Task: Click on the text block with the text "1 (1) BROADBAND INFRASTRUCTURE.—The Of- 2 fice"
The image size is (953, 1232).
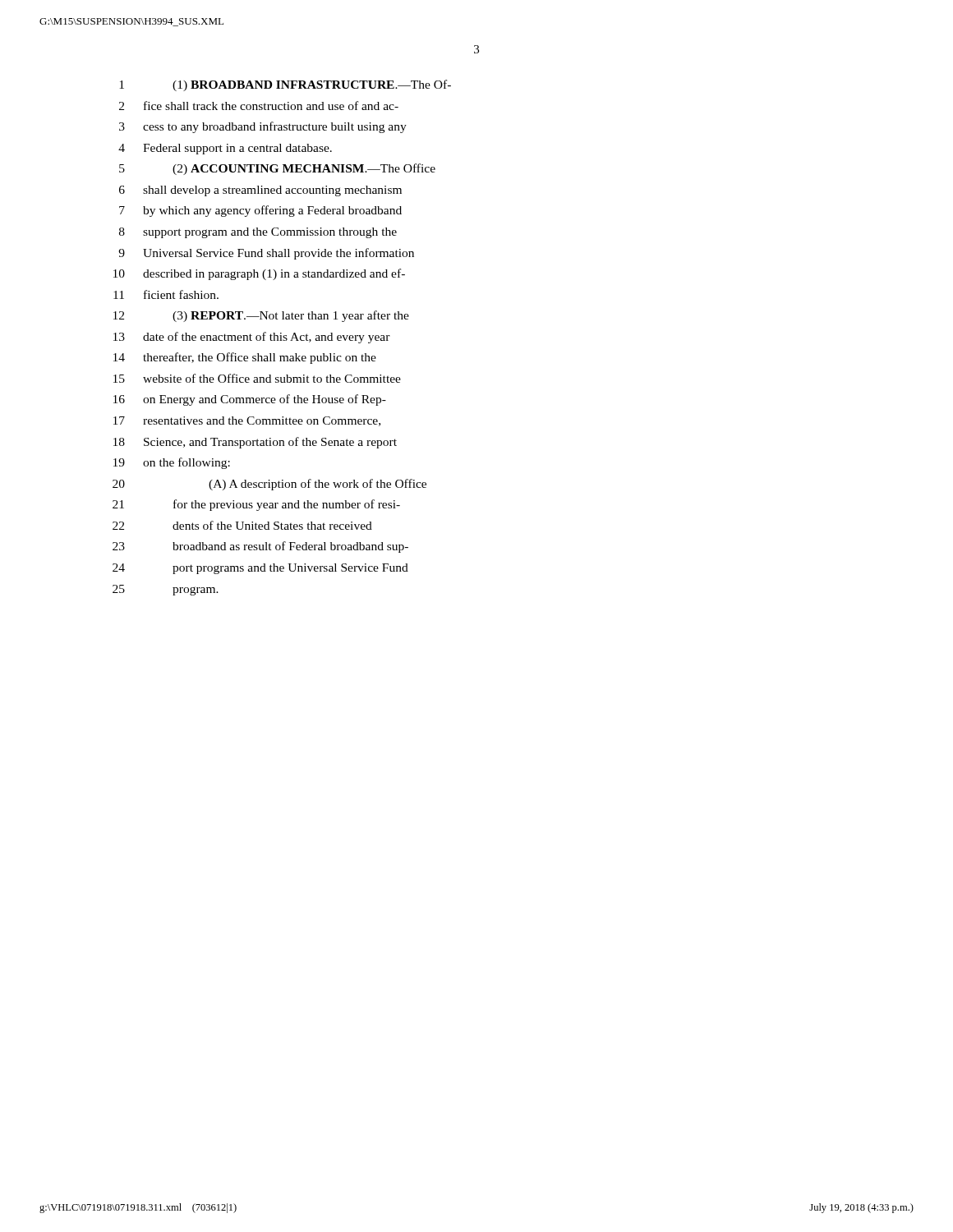Action: pyautogui.click(x=285, y=85)
